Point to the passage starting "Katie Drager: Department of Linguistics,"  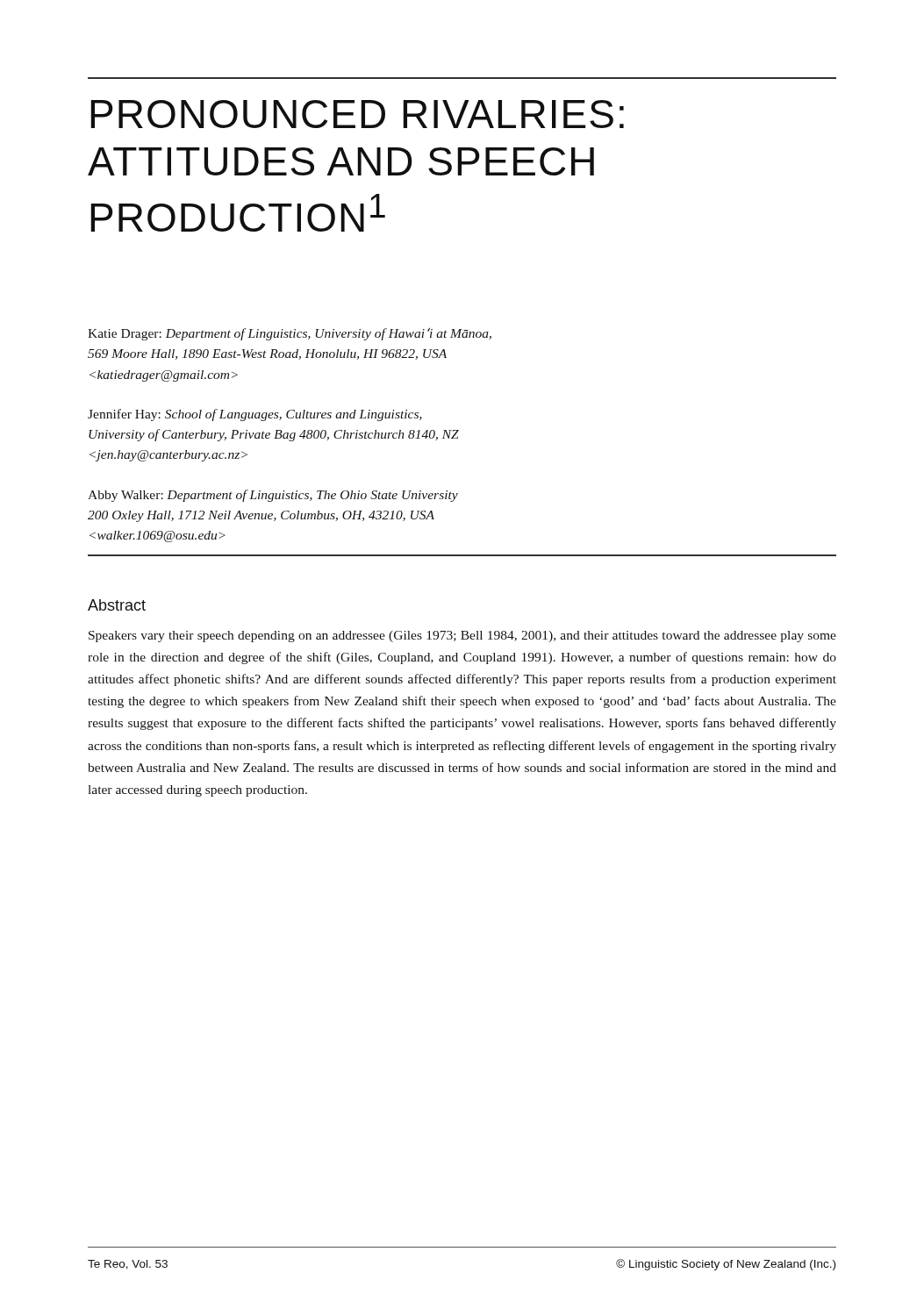click(x=290, y=353)
